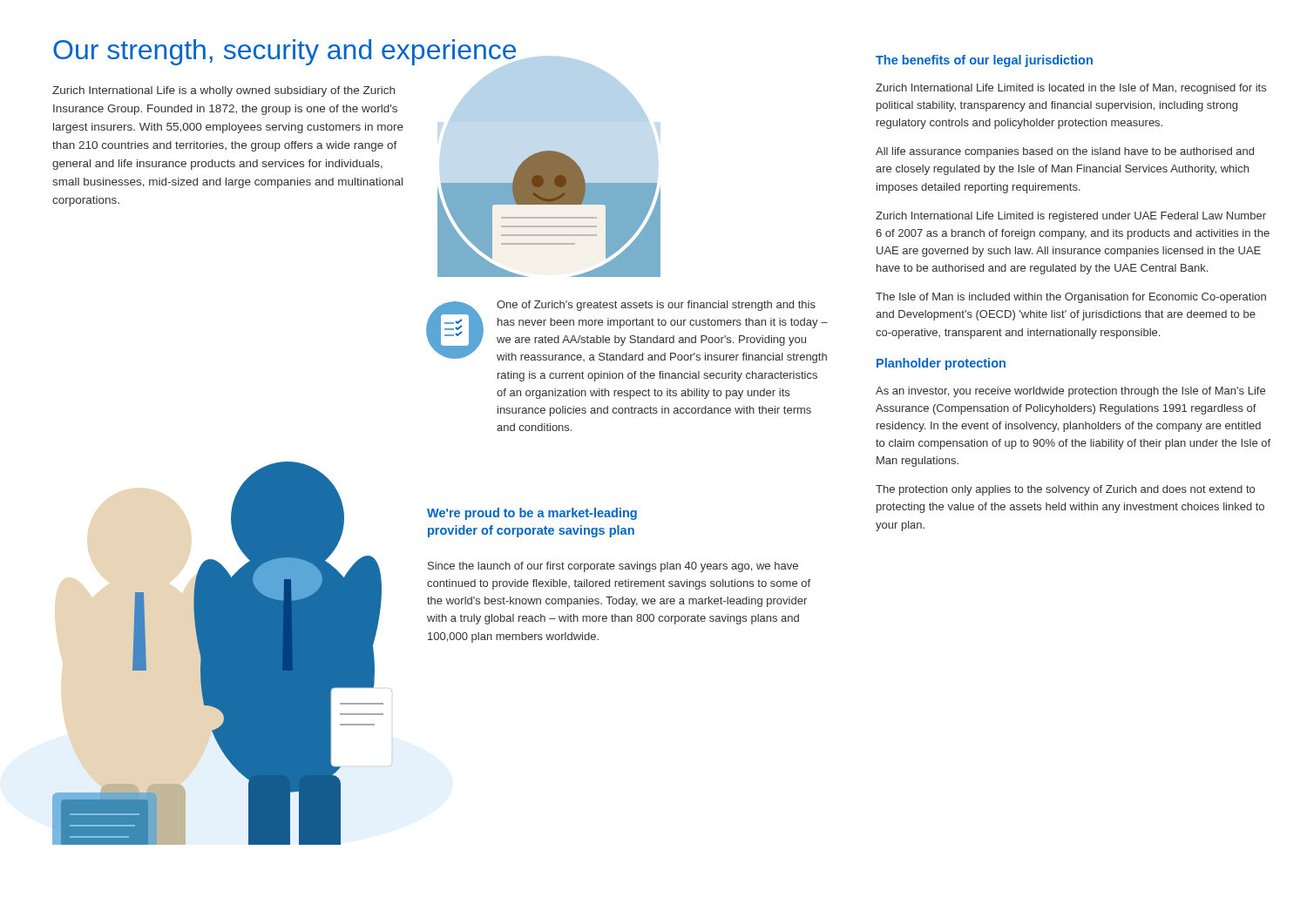Click on the text block with the text "As an investor, you receive worldwide"
This screenshot has height=924, width=1307.
click(x=1073, y=425)
